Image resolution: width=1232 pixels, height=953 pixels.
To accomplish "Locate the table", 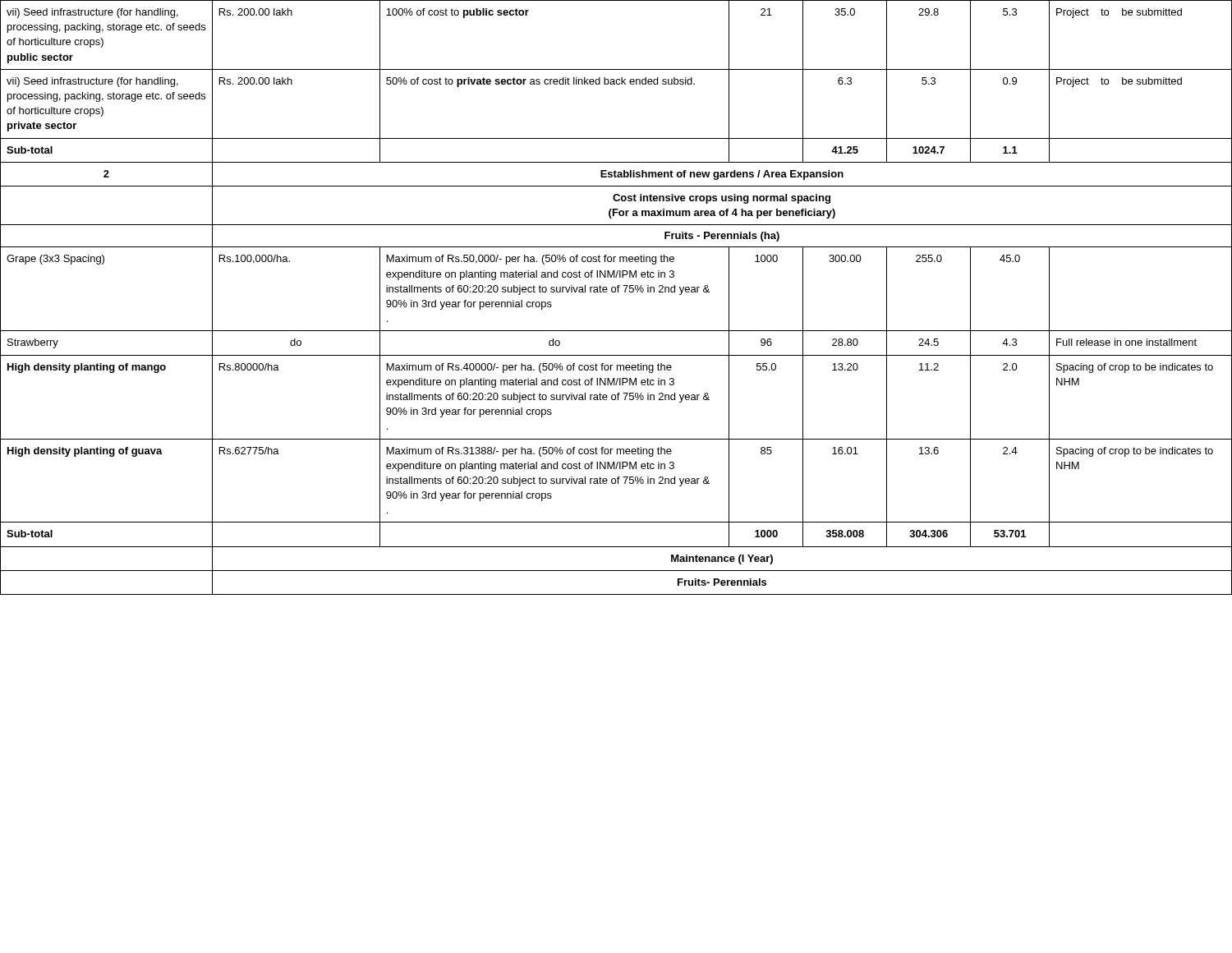I will (x=616, y=476).
